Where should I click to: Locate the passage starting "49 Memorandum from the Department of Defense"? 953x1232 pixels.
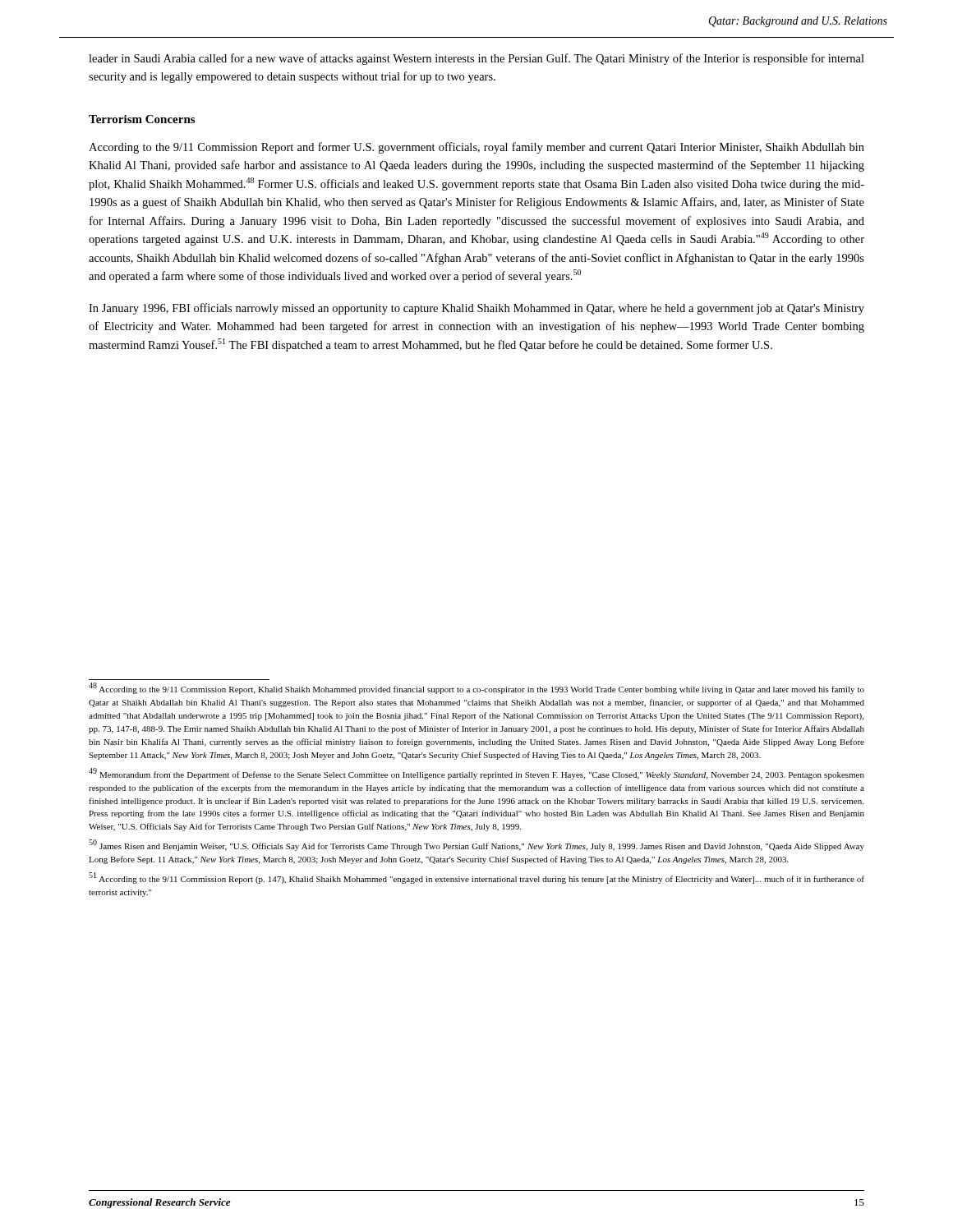point(476,800)
